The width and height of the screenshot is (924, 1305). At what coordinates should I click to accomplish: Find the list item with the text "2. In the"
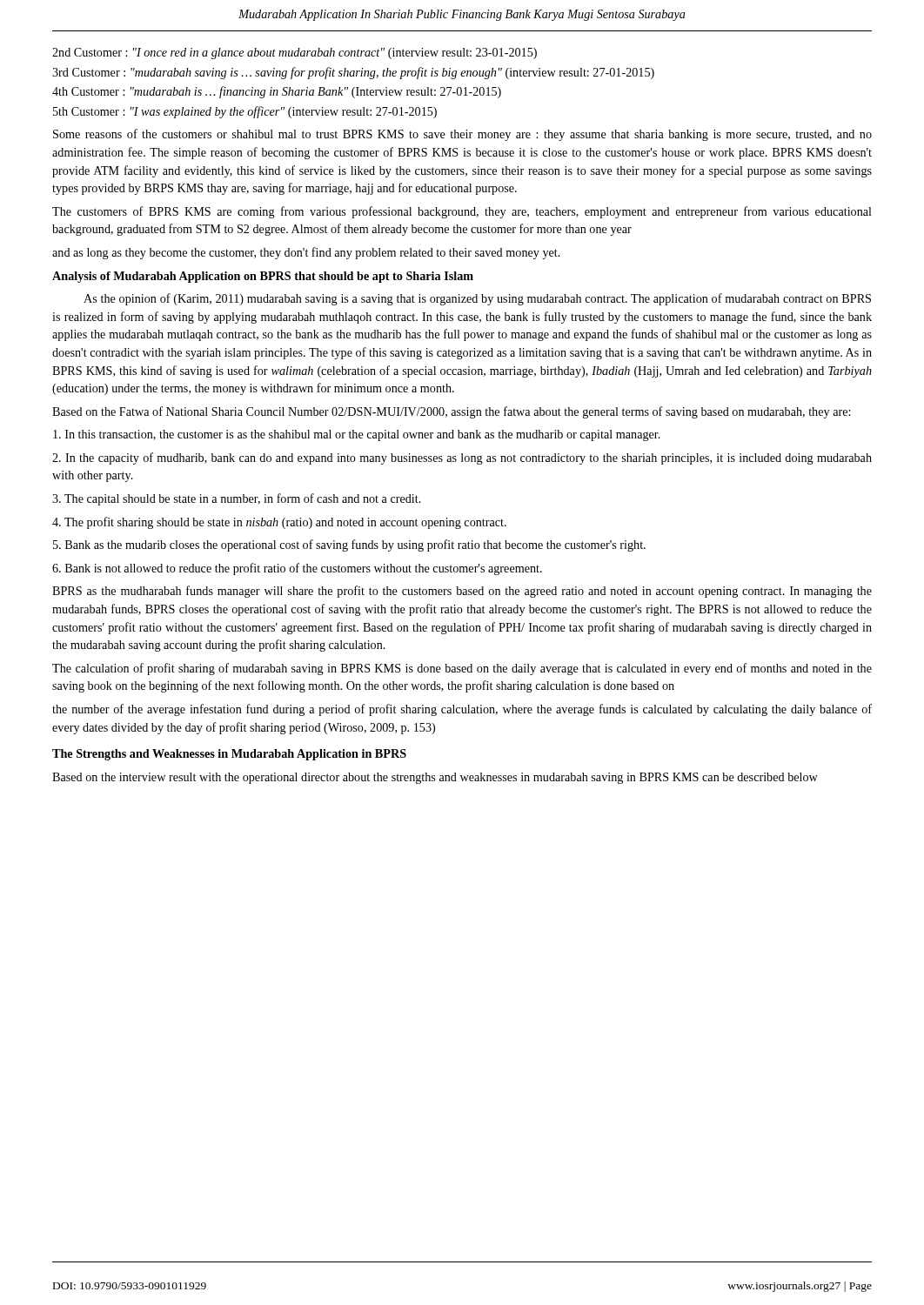462,467
